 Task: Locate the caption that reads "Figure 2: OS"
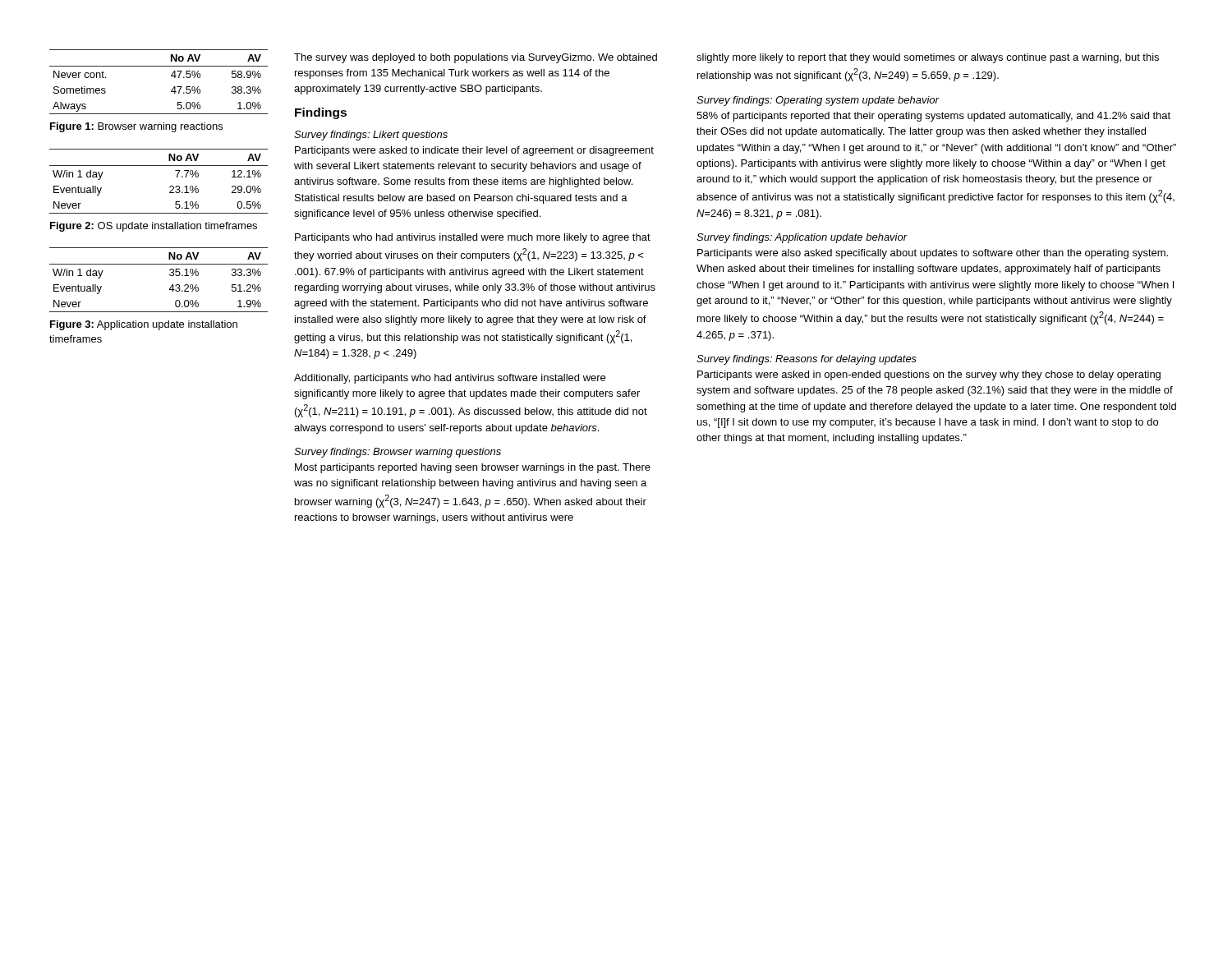pos(153,225)
